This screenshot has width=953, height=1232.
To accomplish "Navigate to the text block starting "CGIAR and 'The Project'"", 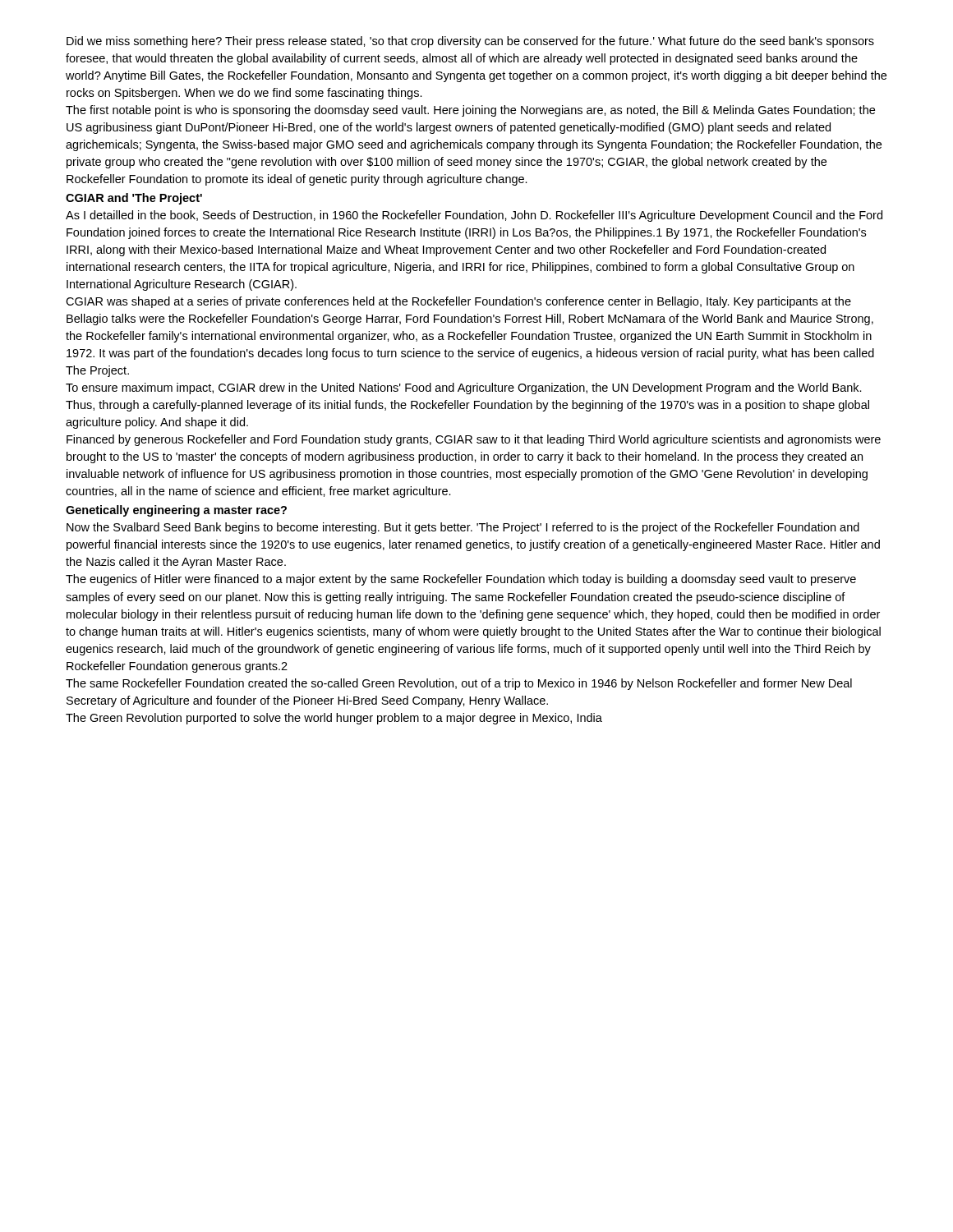I will pos(134,199).
